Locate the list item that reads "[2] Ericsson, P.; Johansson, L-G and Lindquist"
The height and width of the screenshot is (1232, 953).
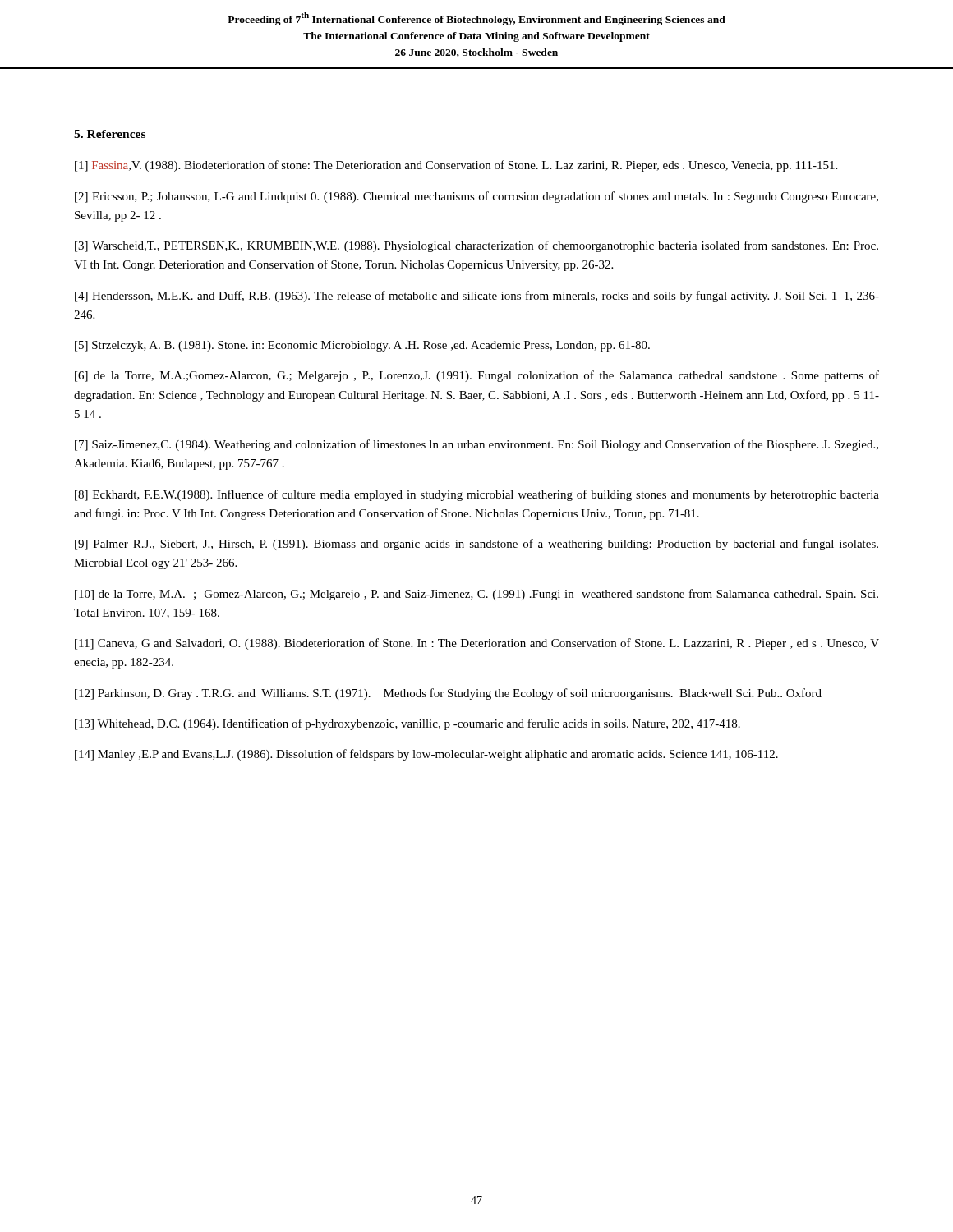pos(476,205)
